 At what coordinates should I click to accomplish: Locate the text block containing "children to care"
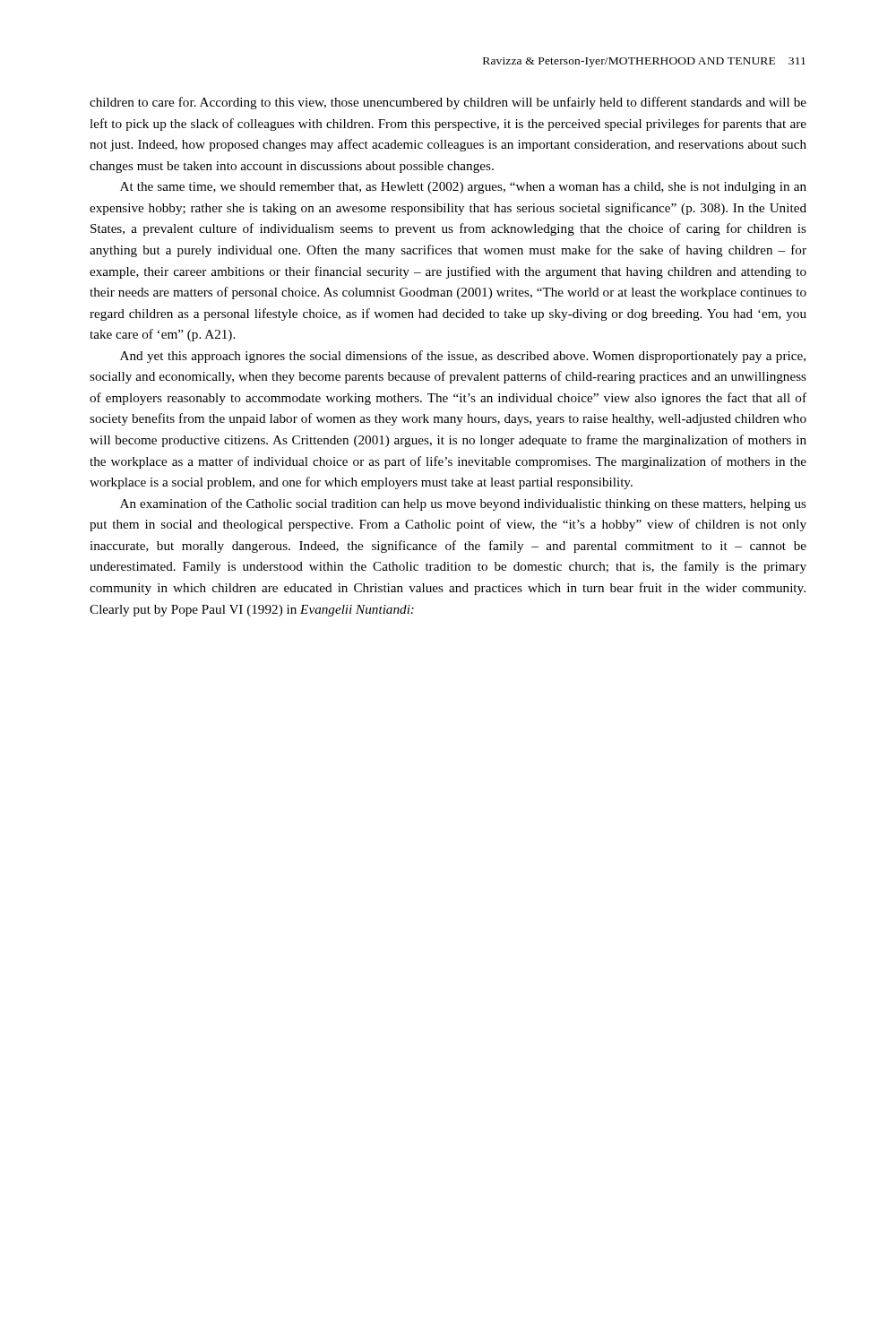tap(448, 134)
